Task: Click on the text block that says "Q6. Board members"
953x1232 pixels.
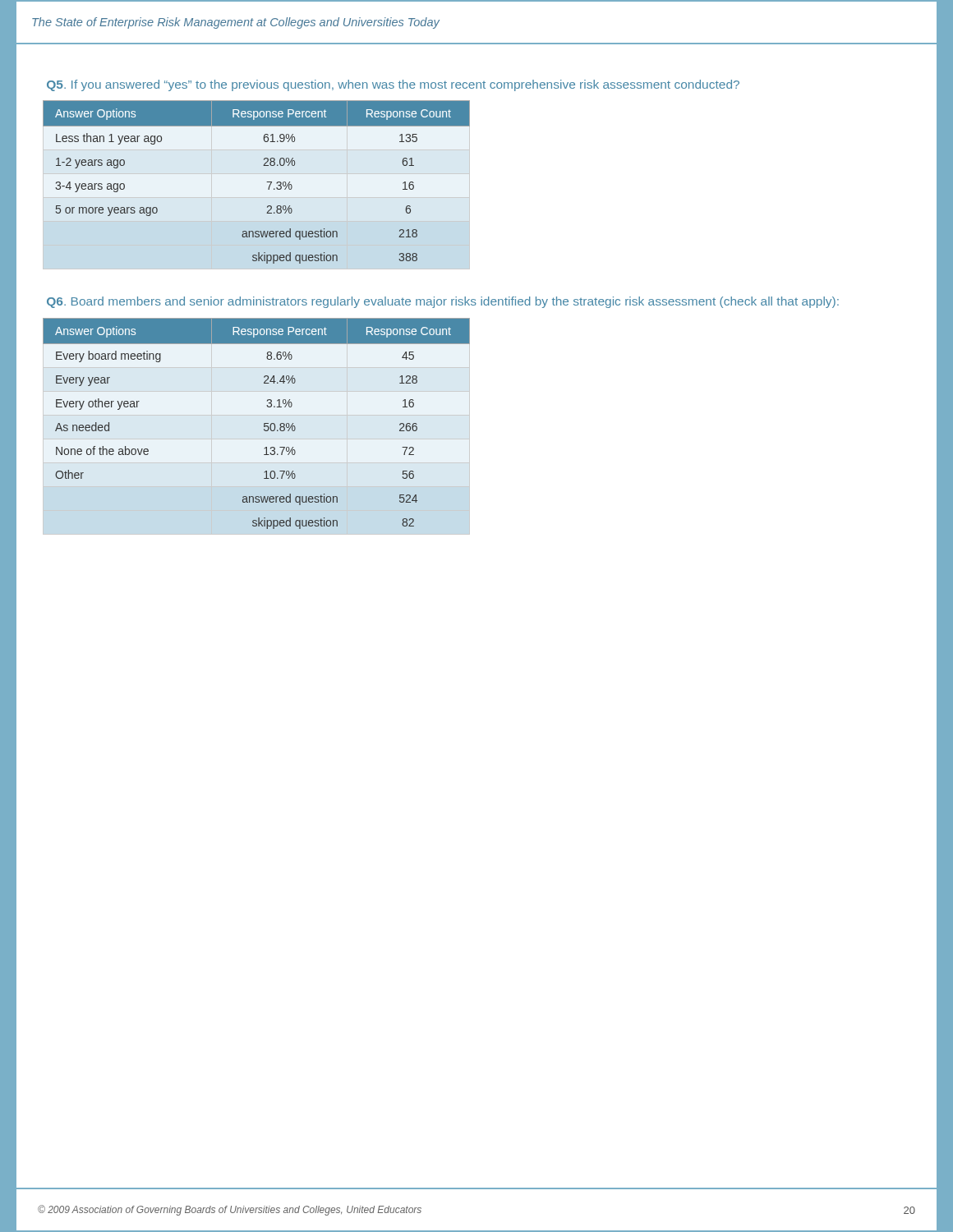Action: coord(441,301)
